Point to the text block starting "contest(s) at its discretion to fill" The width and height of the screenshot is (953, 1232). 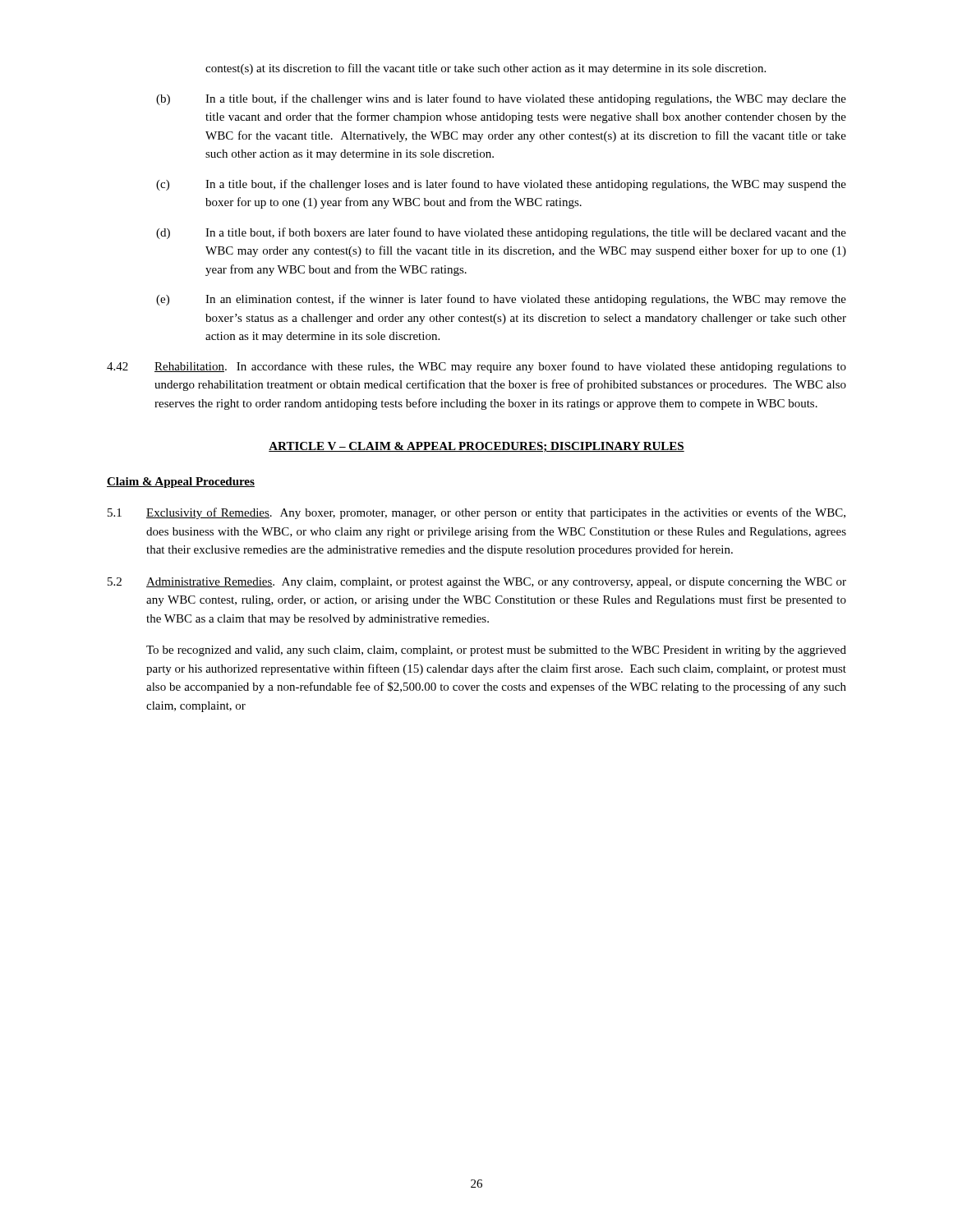486,68
